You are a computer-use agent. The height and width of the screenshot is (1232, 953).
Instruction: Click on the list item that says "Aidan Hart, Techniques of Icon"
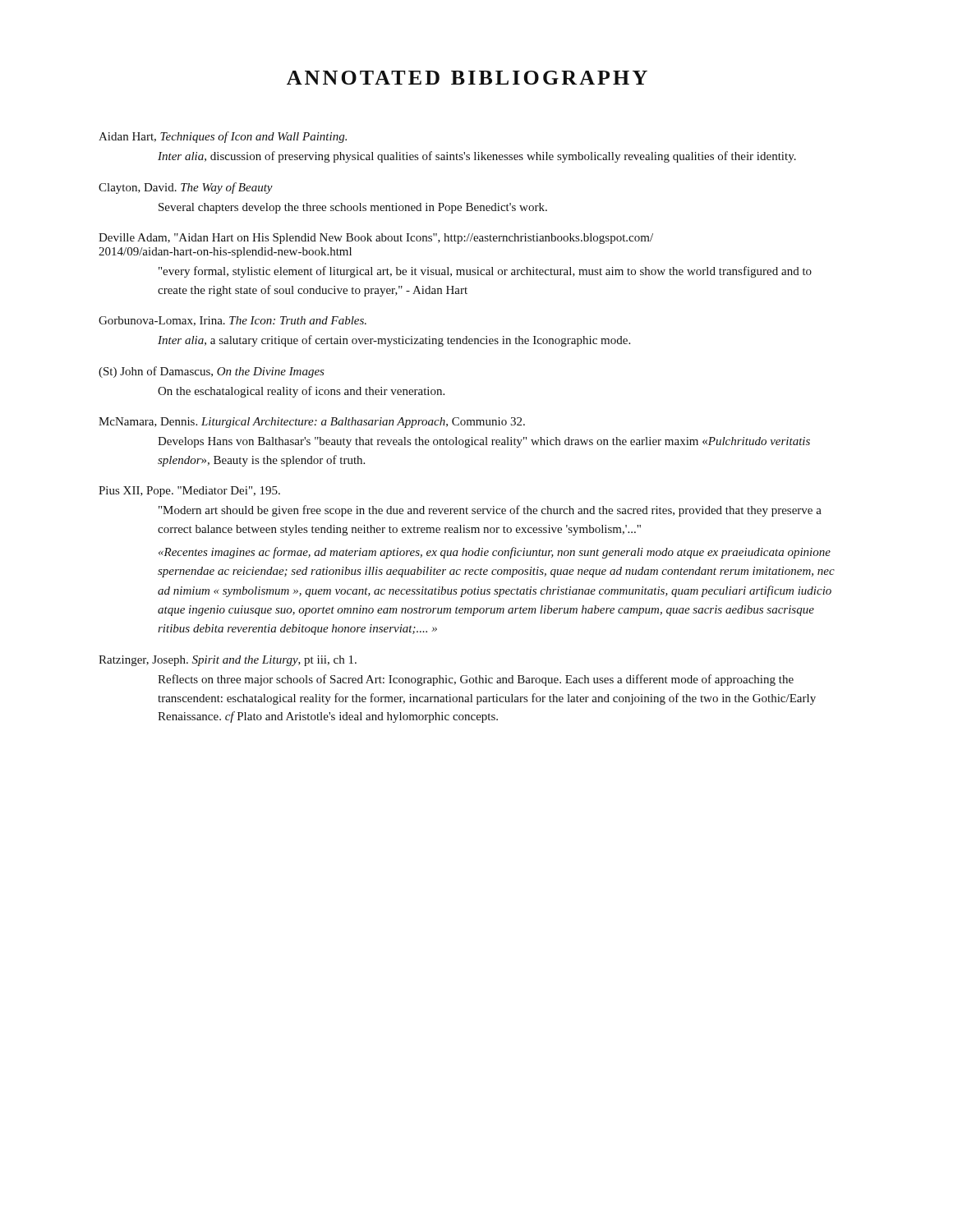pyautogui.click(x=468, y=148)
